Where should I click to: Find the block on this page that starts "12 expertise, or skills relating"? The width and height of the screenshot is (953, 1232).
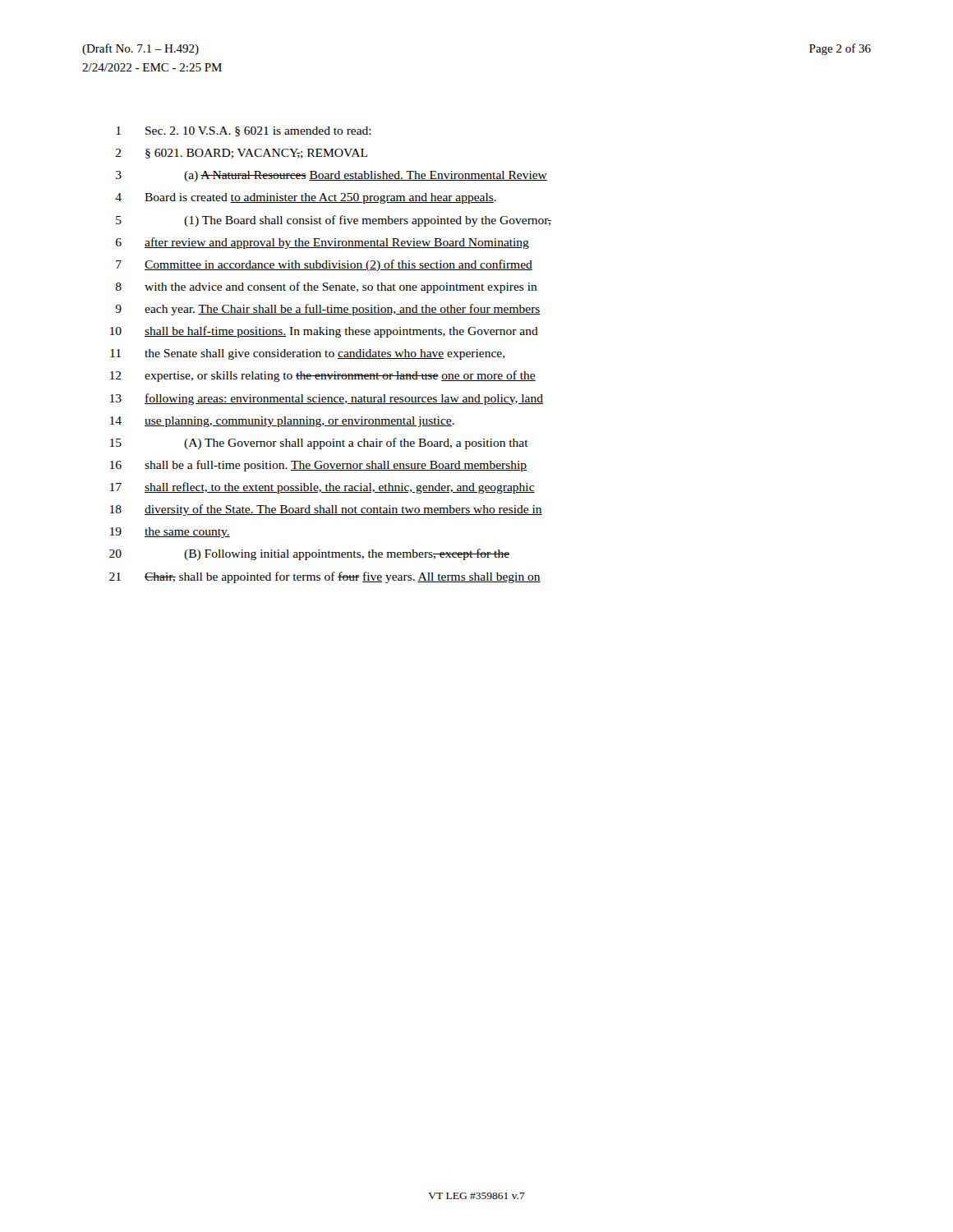click(476, 375)
